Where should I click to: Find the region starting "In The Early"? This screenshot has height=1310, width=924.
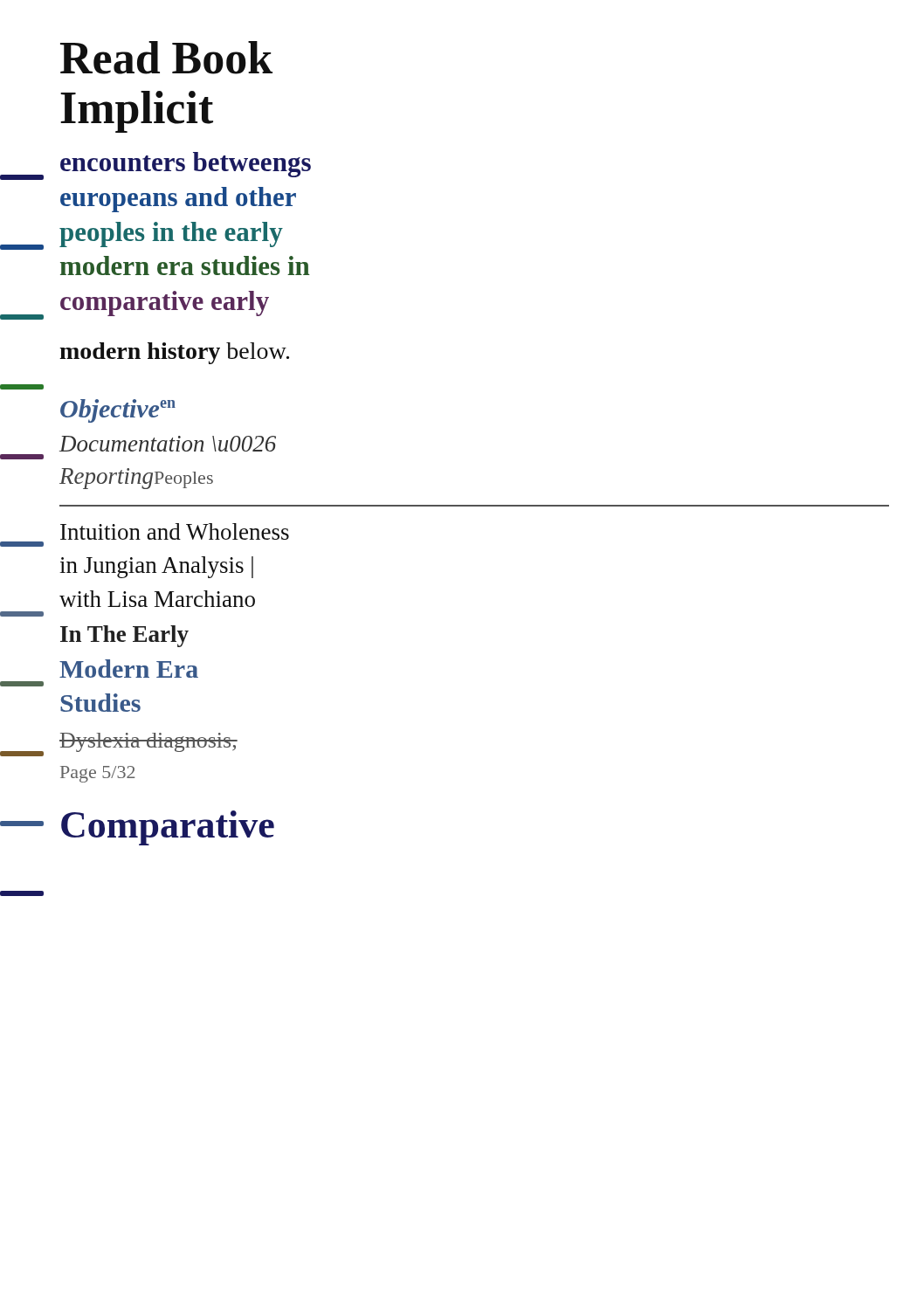click(124, 634)
